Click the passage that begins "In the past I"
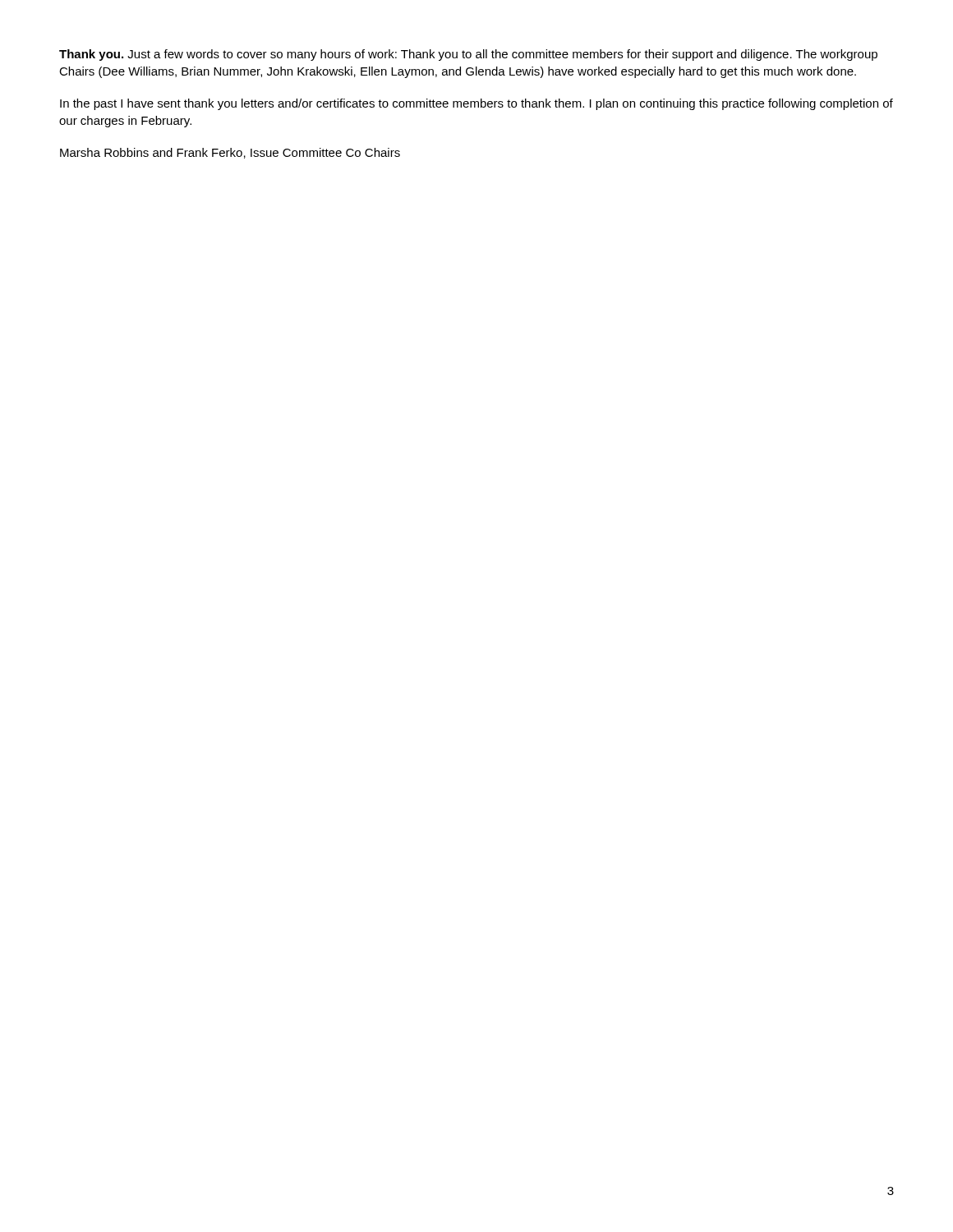The width and height of the screenshot is (953, 1232). tap(476, 112)
